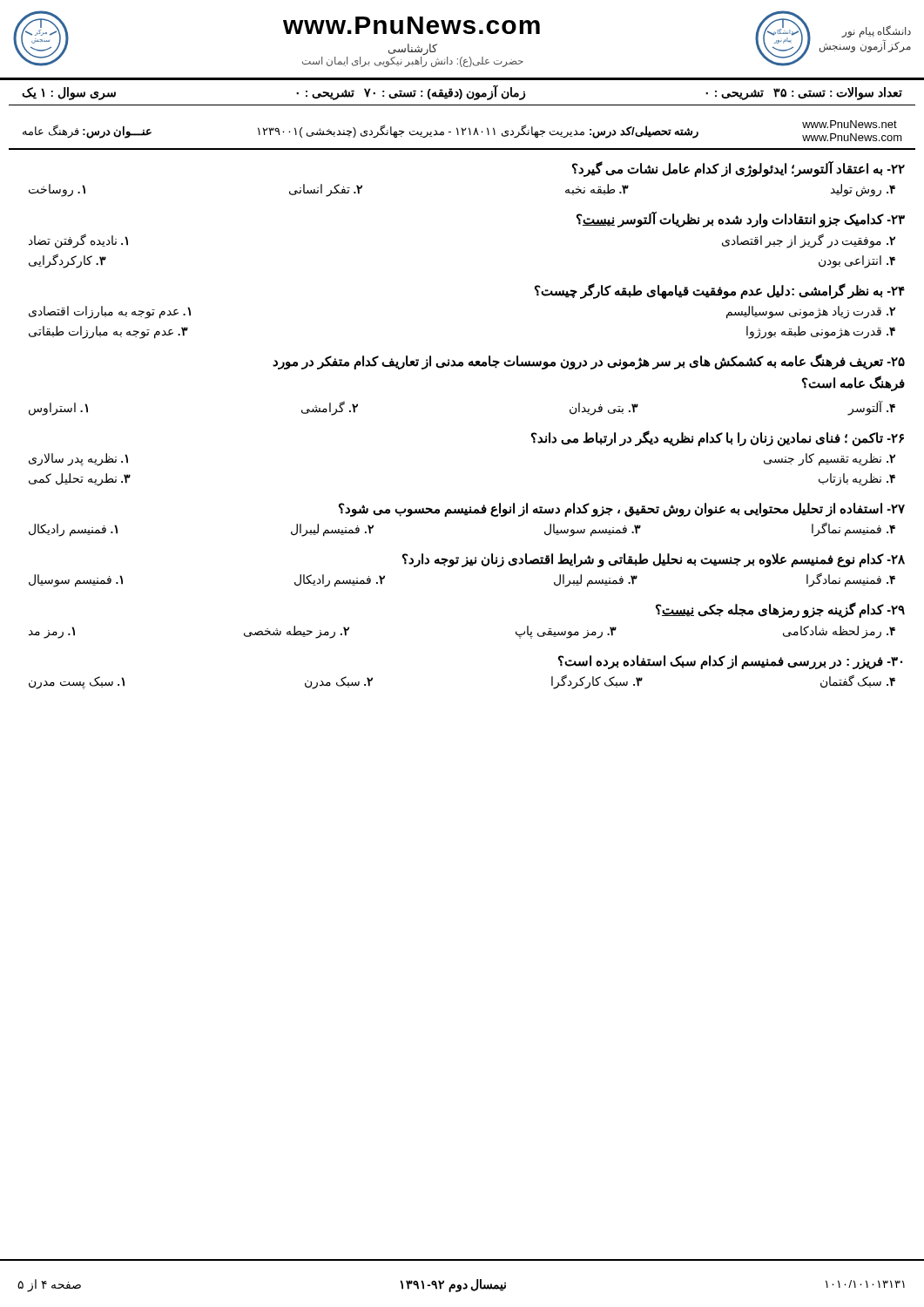Select the list item with the text "۲۲- به اعتقاد آلتوسر؛"
924x1307 pixels.
click(x=739, y=169)
